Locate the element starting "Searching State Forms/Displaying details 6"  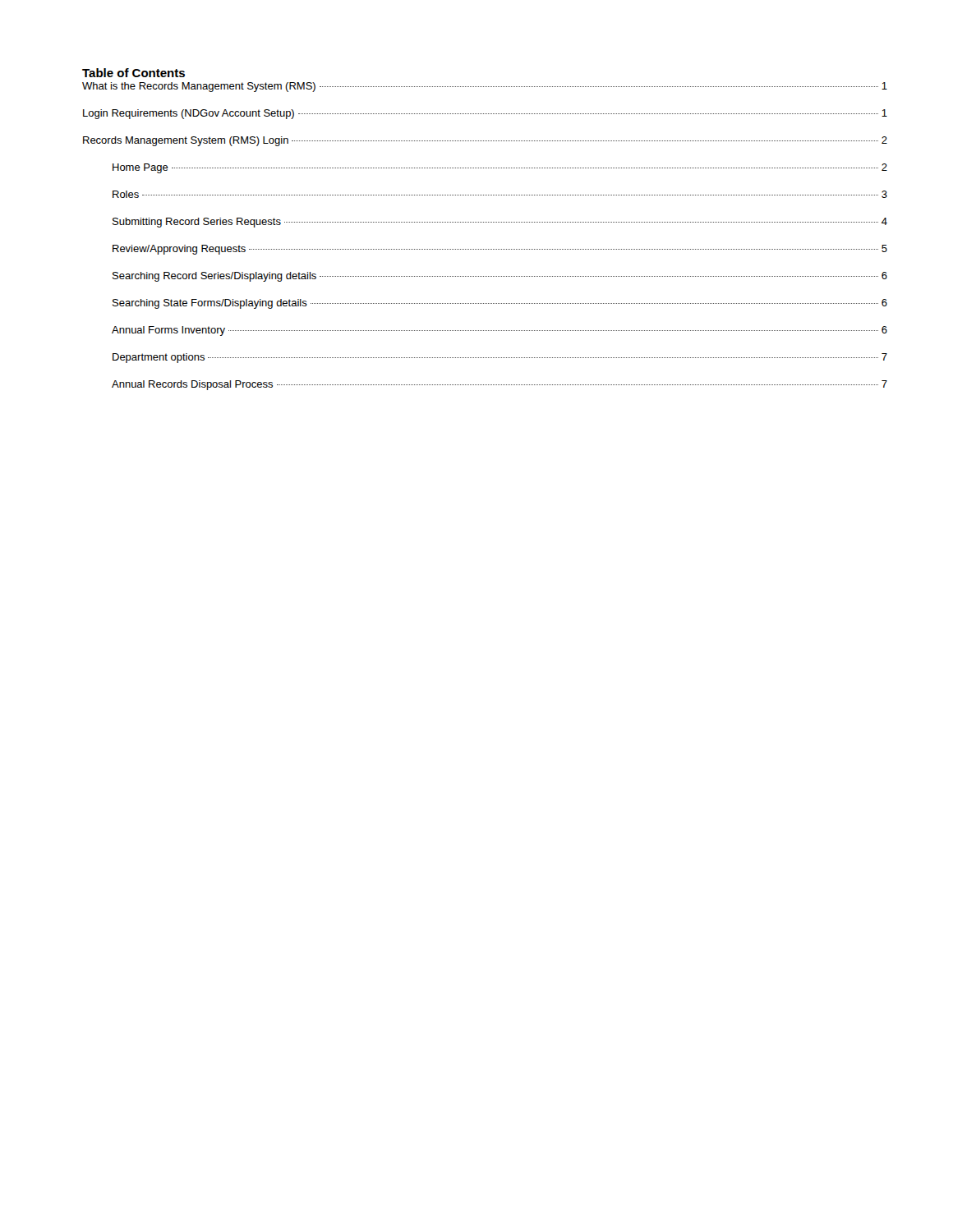point(499,303)
